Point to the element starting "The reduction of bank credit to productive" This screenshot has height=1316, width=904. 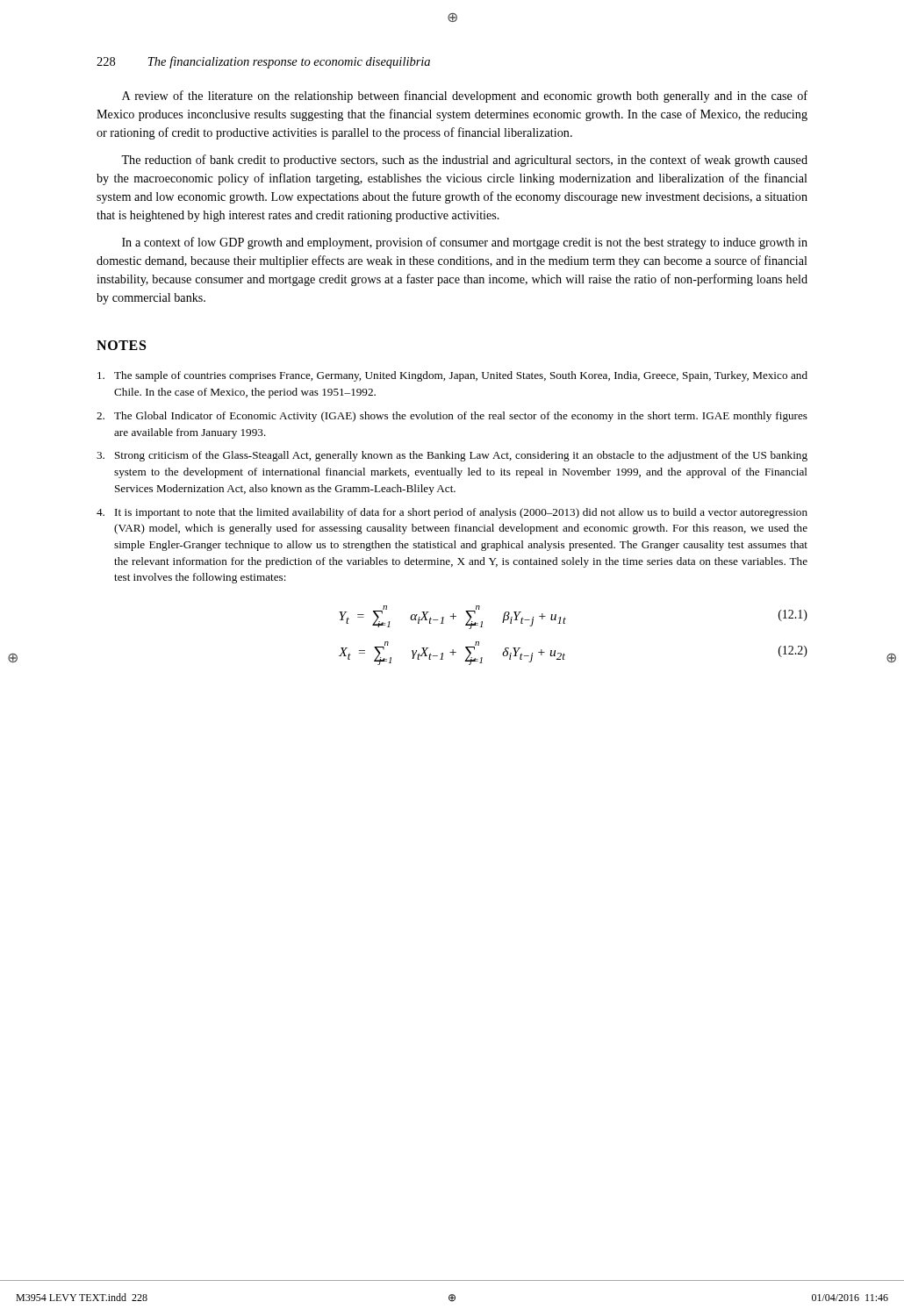coord(452,188)
